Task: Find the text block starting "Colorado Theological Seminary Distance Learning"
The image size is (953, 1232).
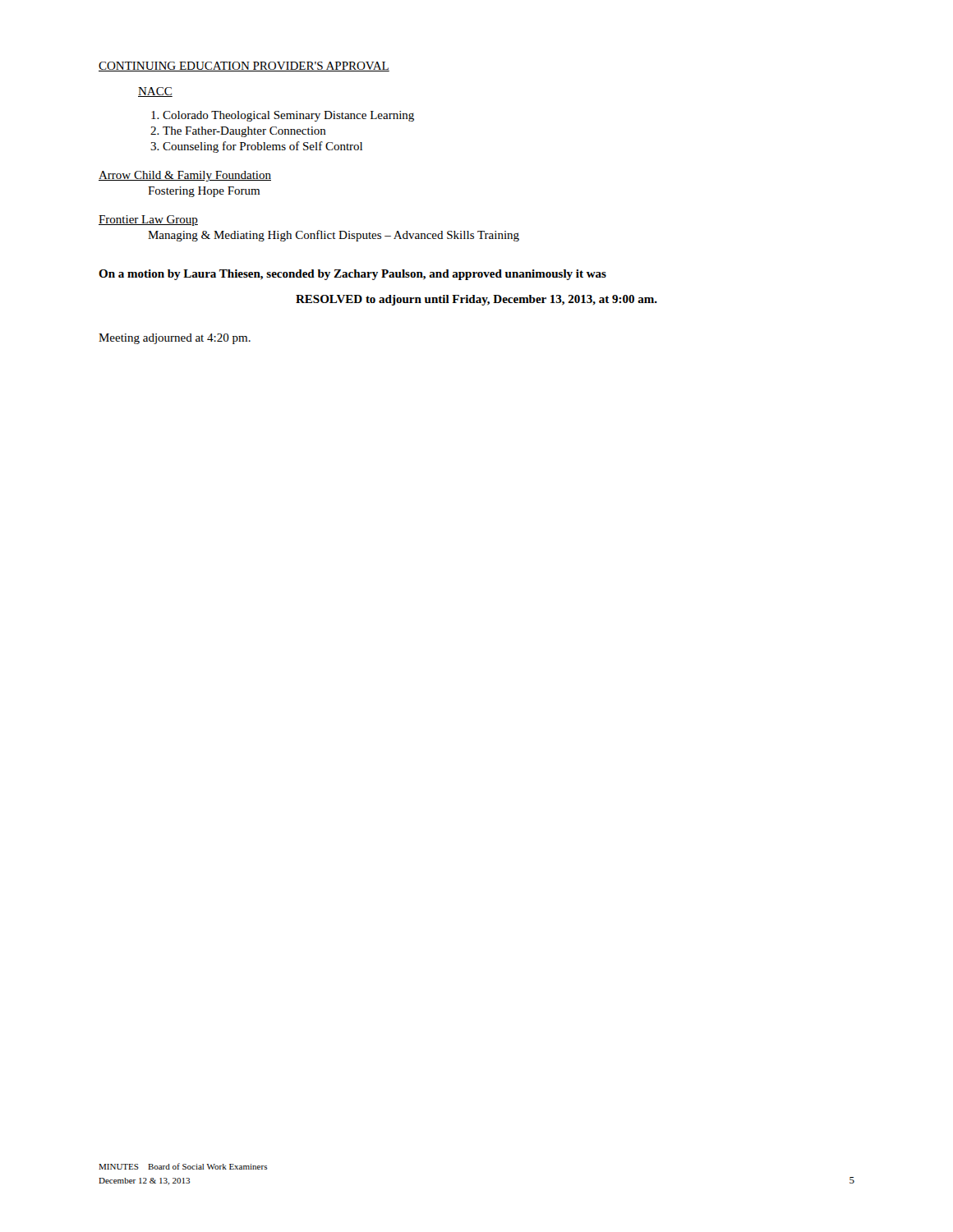Action: pyautogui.click(x=289, y=115)
